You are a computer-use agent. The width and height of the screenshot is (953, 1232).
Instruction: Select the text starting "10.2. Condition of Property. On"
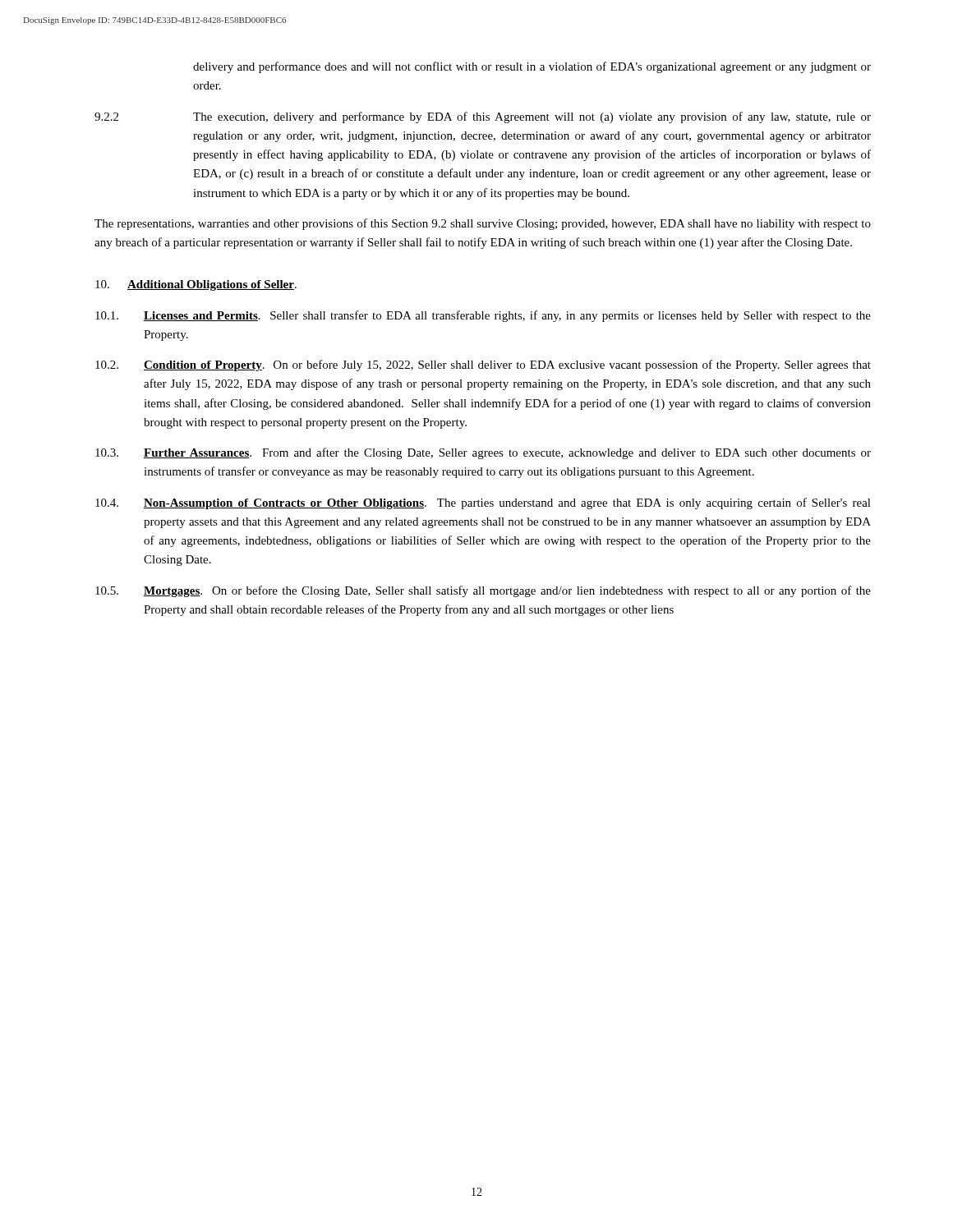pyautogui.click(x=483, y=394)
